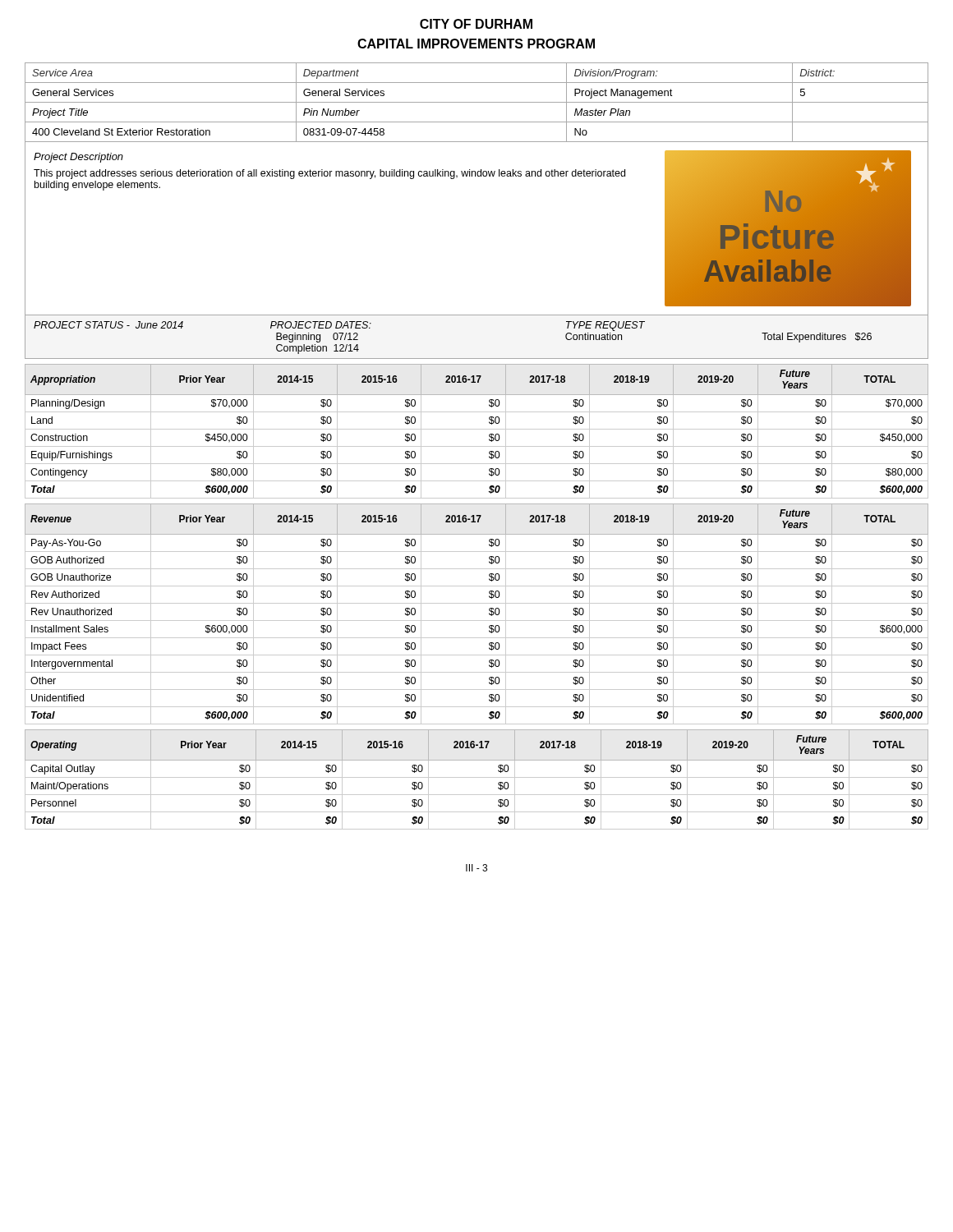Click on the text block starting "Project Description This project addresses"

(x=341, y=170)
